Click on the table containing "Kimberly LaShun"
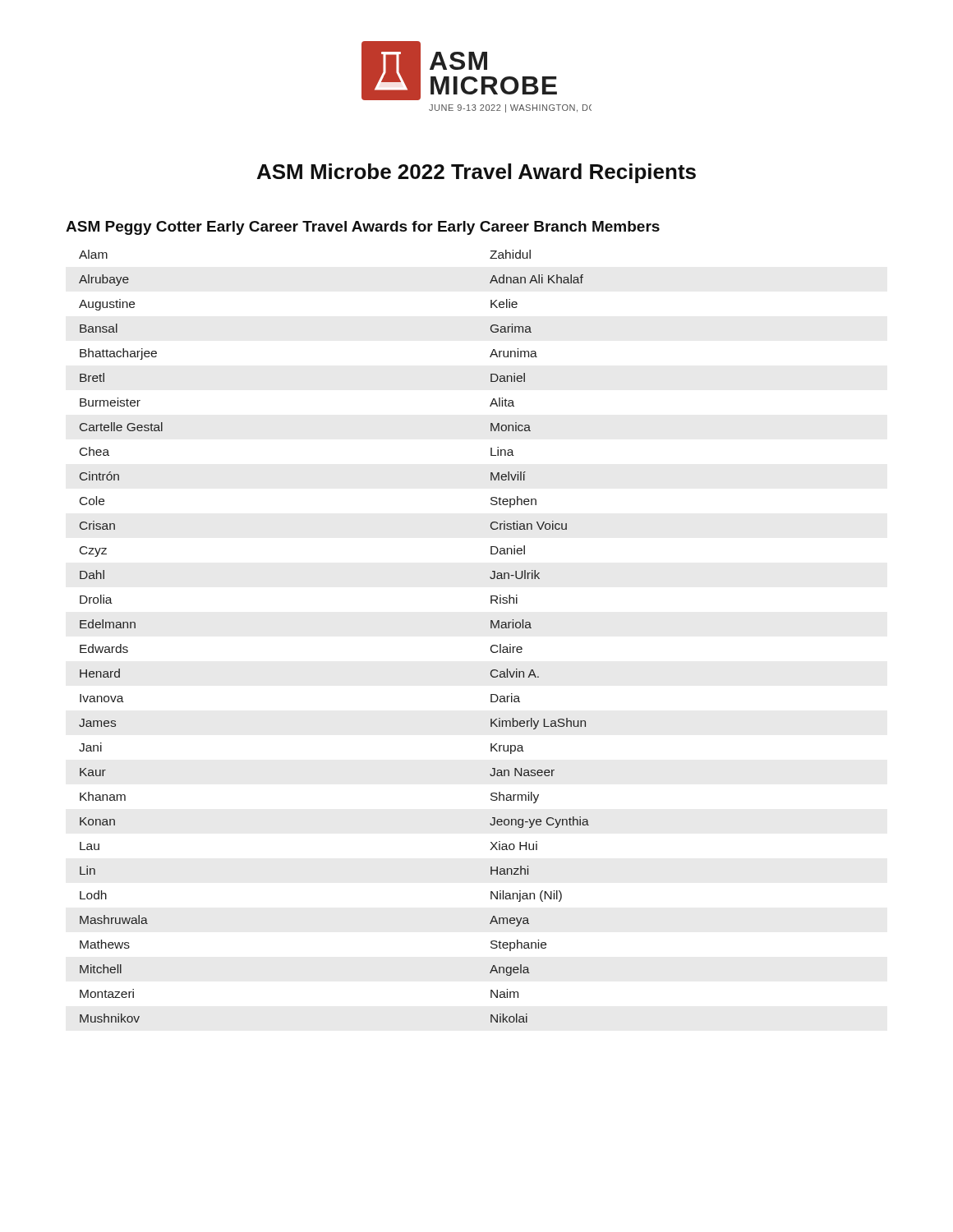This screenshot has height=1232, width=953. point(476,637)
